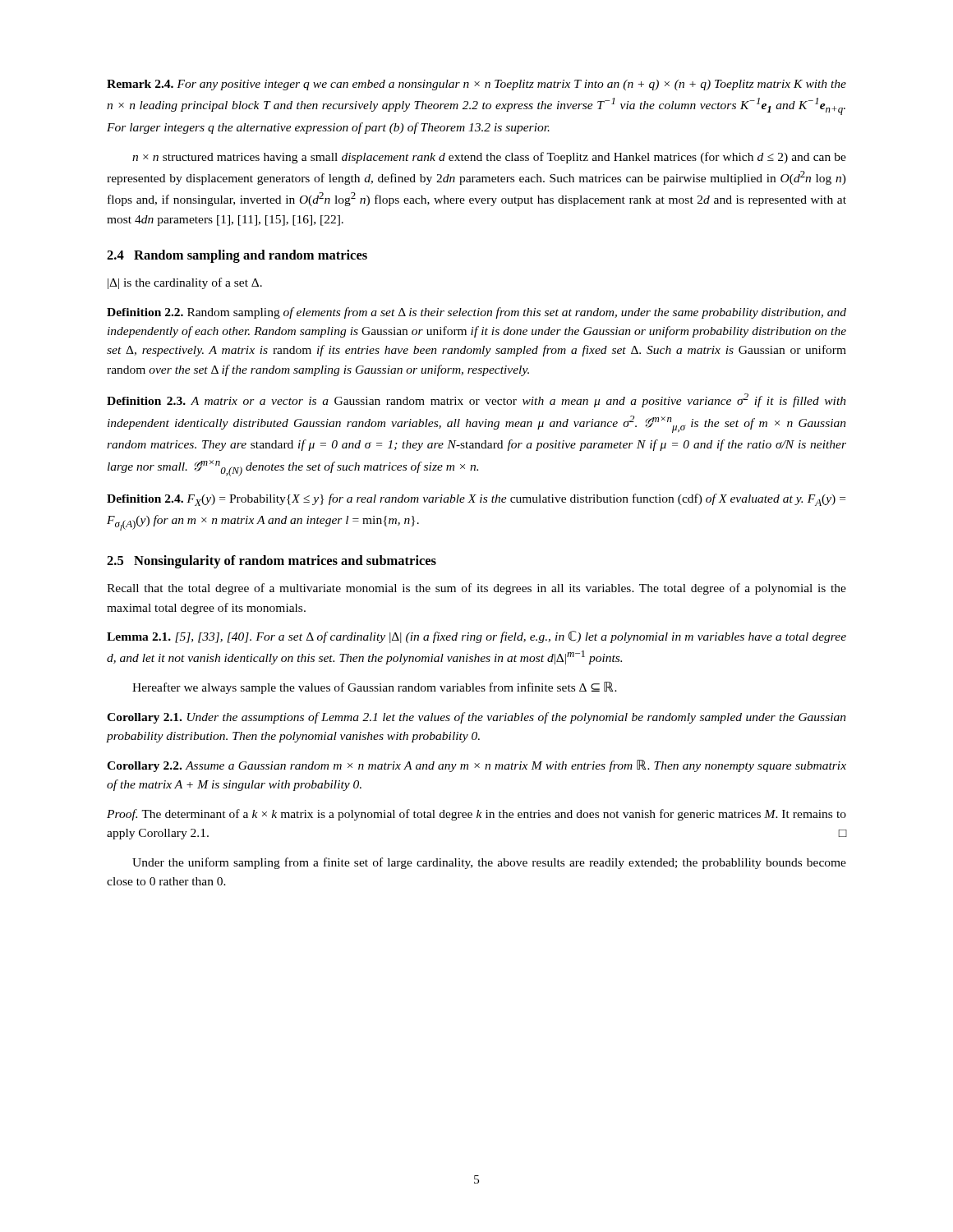
Task: Navigate to the passage starting "Lemma 2.1. [5], [33],"
Action: (x=476, y=647)
